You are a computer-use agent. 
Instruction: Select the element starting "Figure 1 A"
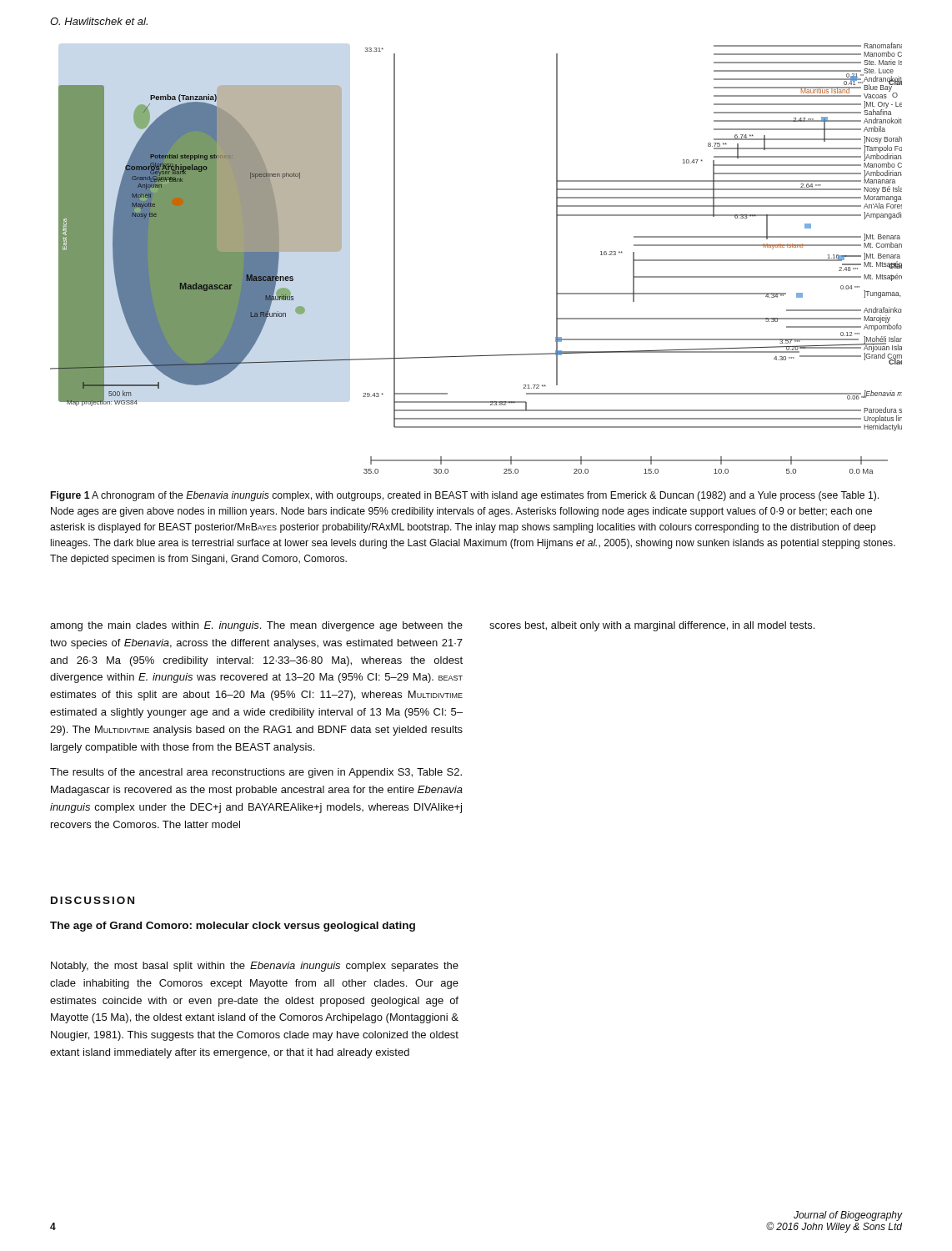[x=473, y=527]
